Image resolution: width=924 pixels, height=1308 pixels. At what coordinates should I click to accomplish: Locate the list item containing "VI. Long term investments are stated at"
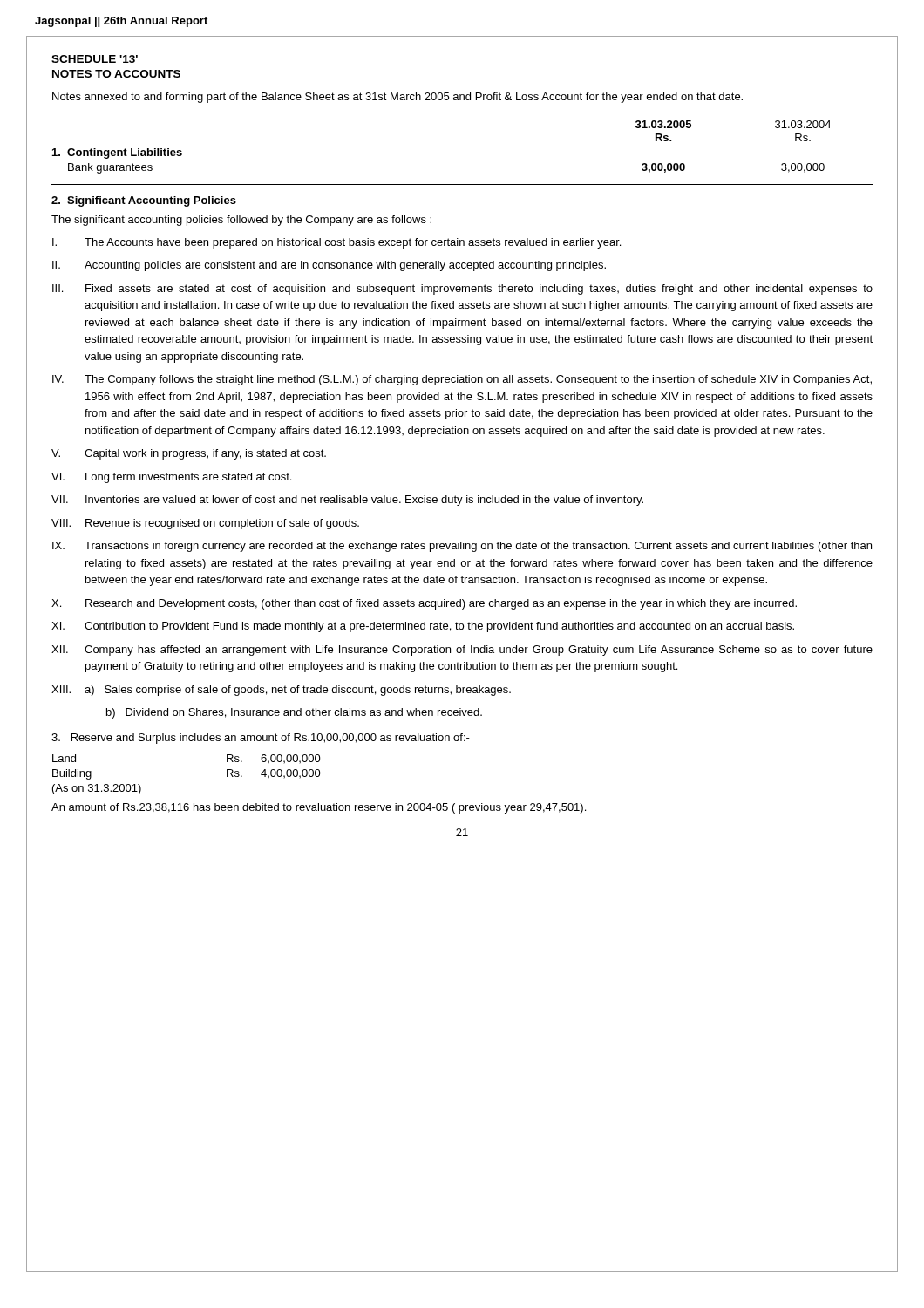point(171,478)
